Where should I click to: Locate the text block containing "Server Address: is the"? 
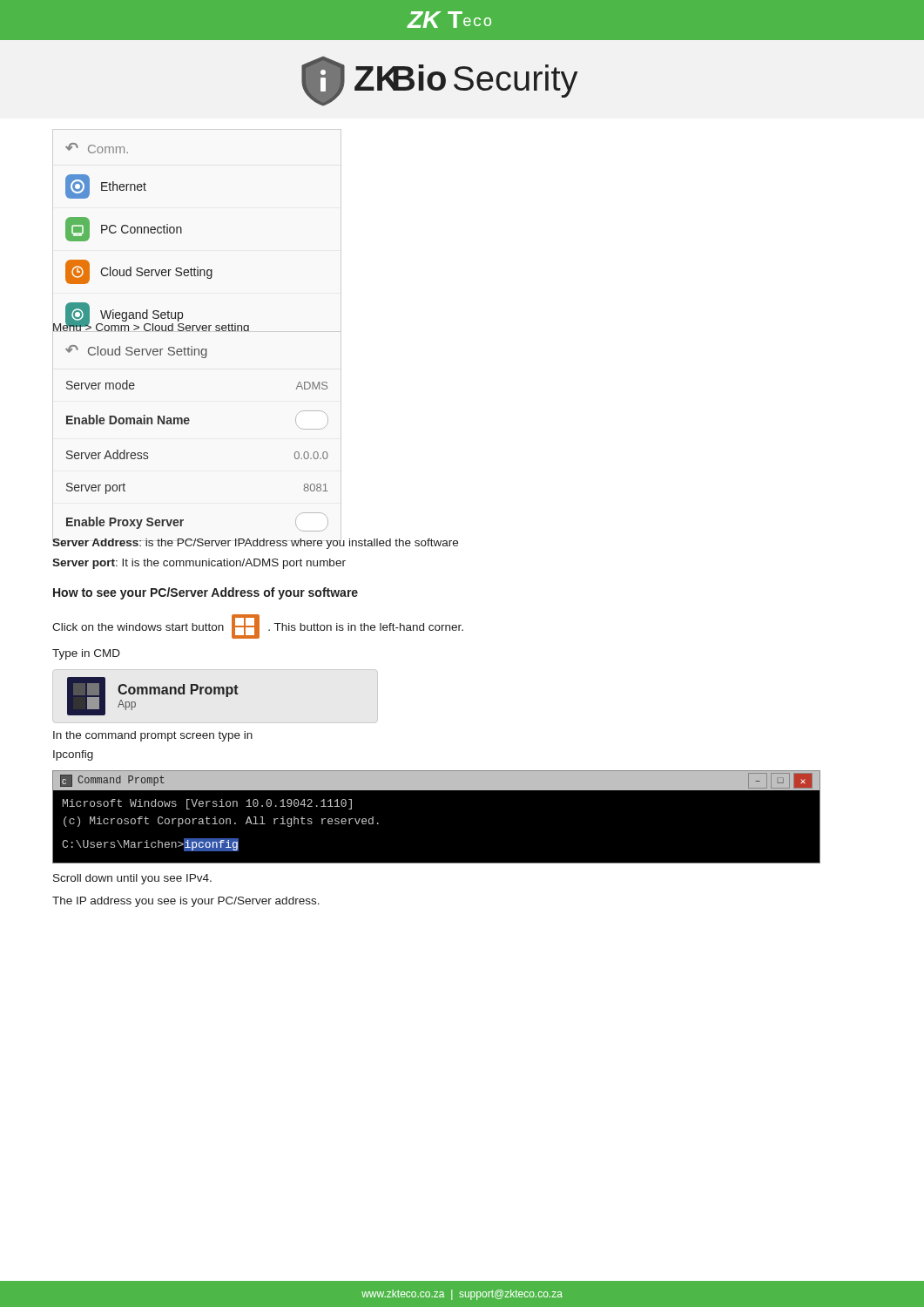(256, 552)
